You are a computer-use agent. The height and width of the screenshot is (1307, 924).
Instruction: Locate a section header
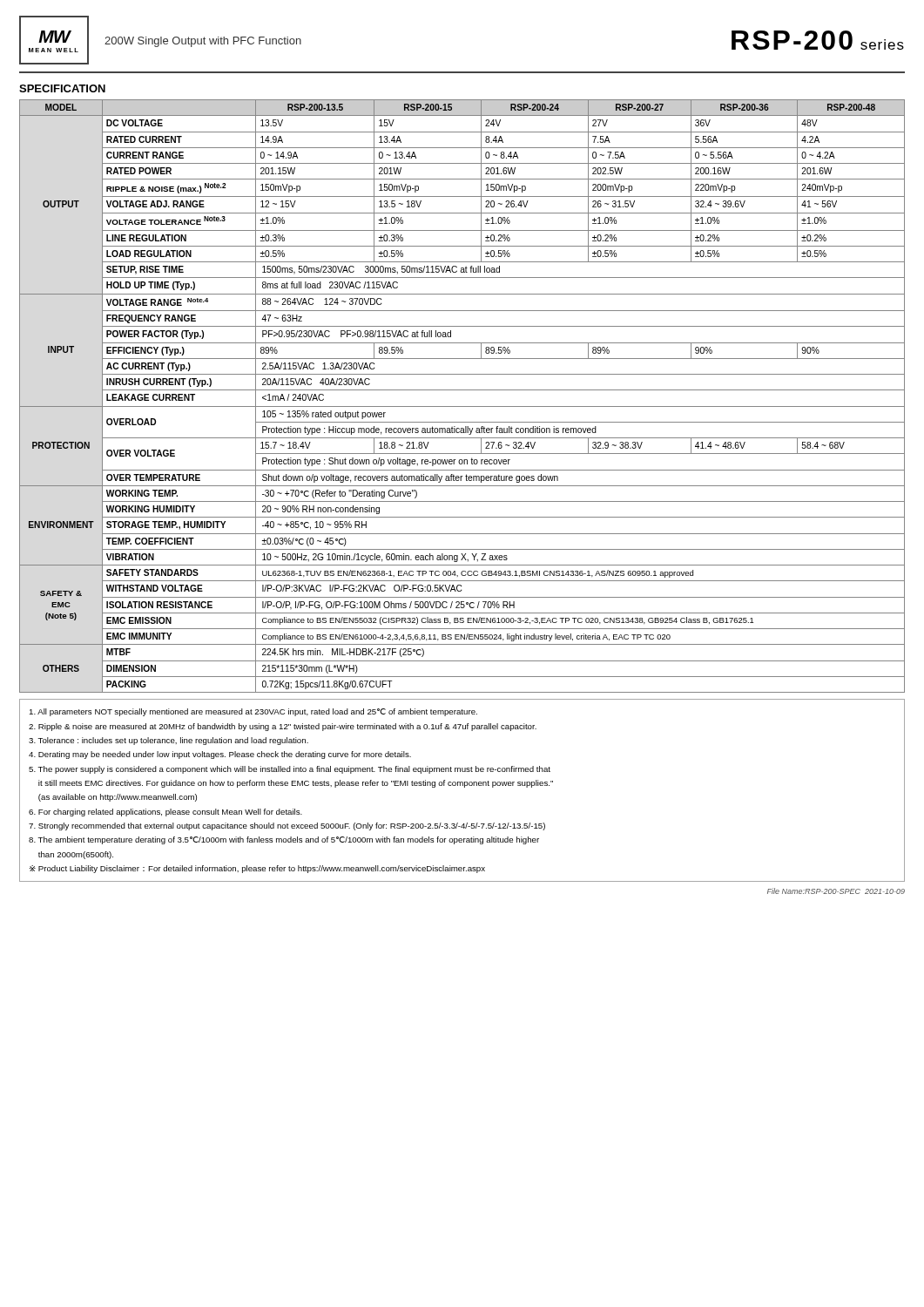(62, 88)
